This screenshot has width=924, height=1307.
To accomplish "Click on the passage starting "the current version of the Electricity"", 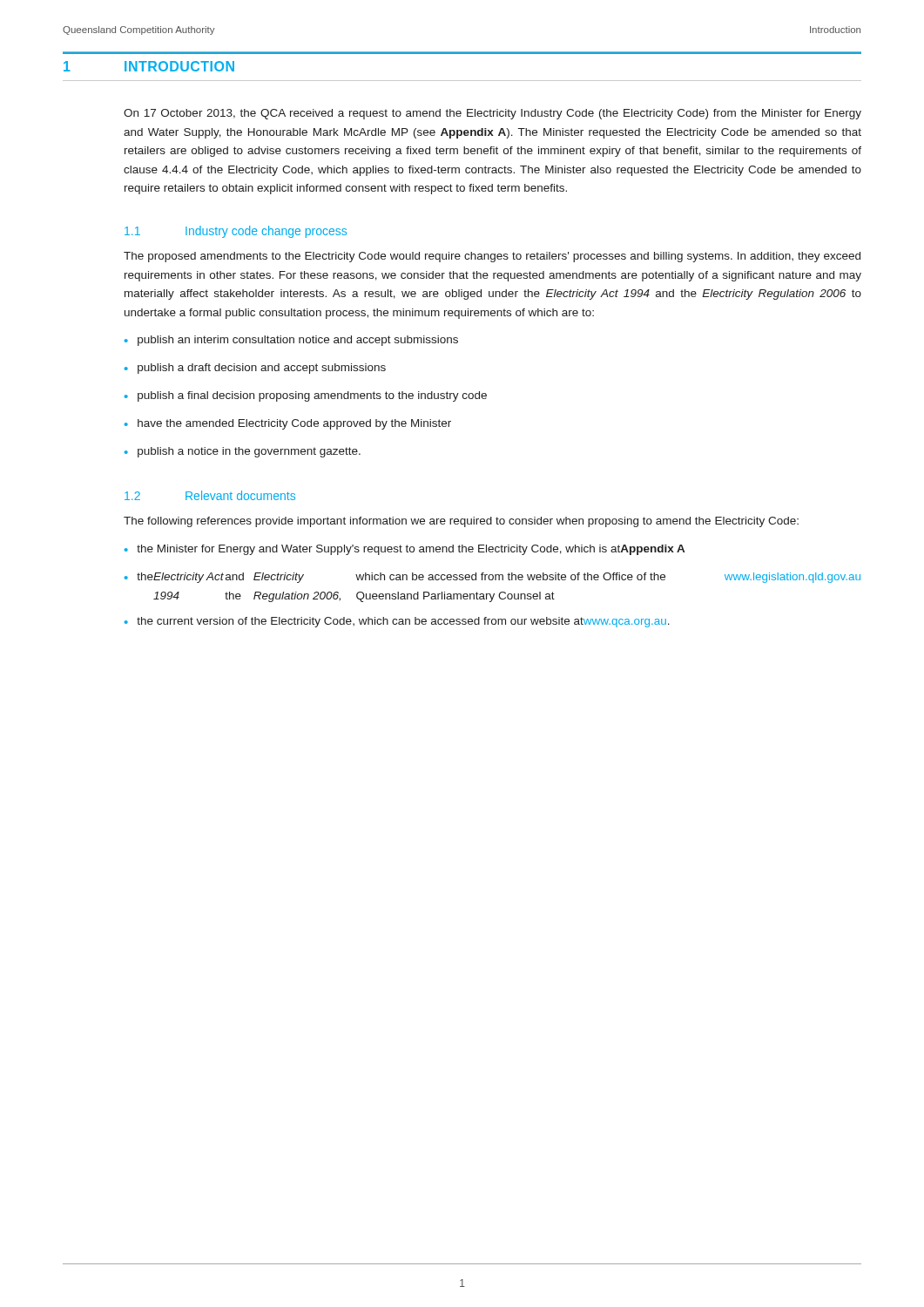I will [404, 621].
